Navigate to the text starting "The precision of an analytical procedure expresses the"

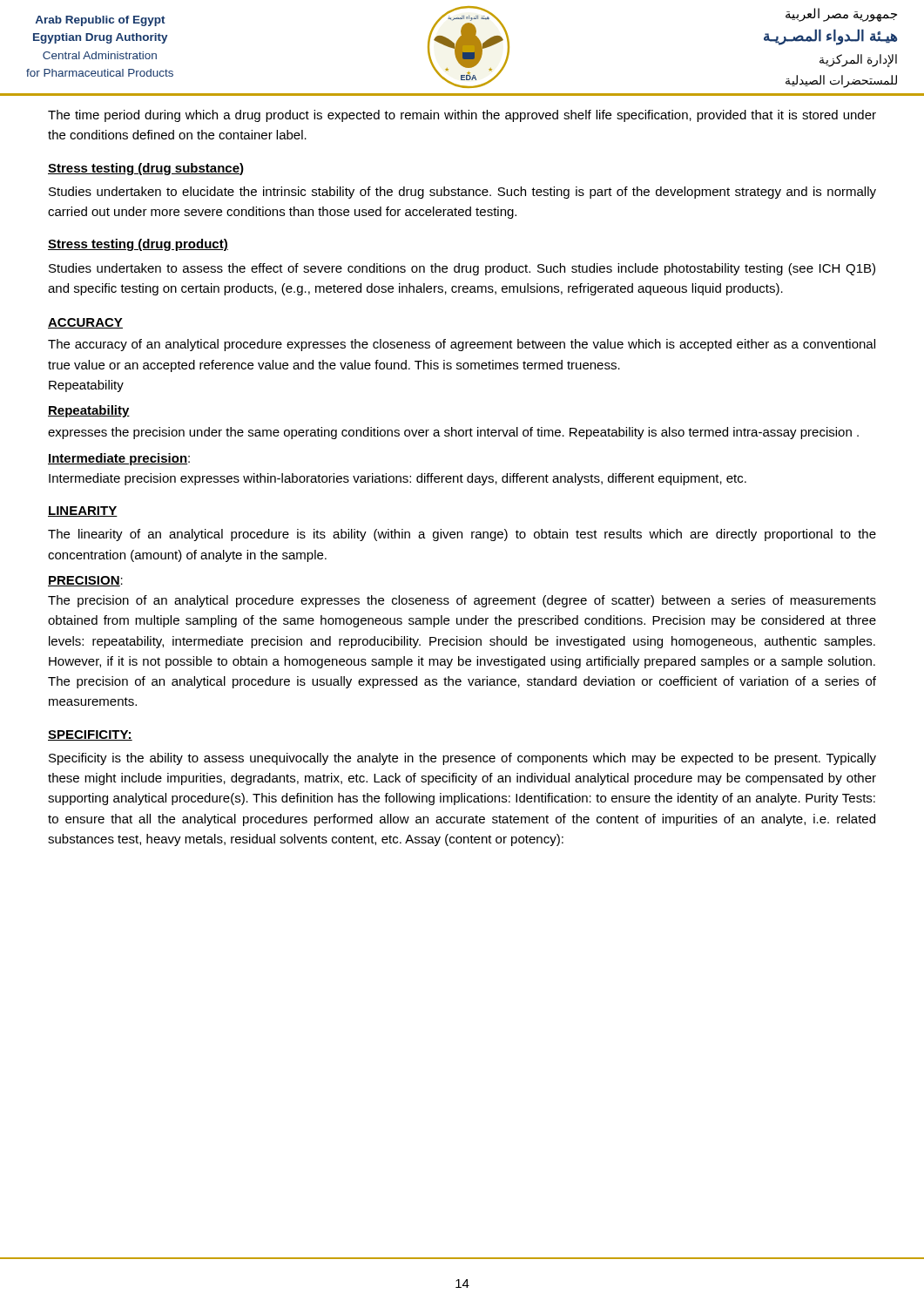tap(462, 651)
